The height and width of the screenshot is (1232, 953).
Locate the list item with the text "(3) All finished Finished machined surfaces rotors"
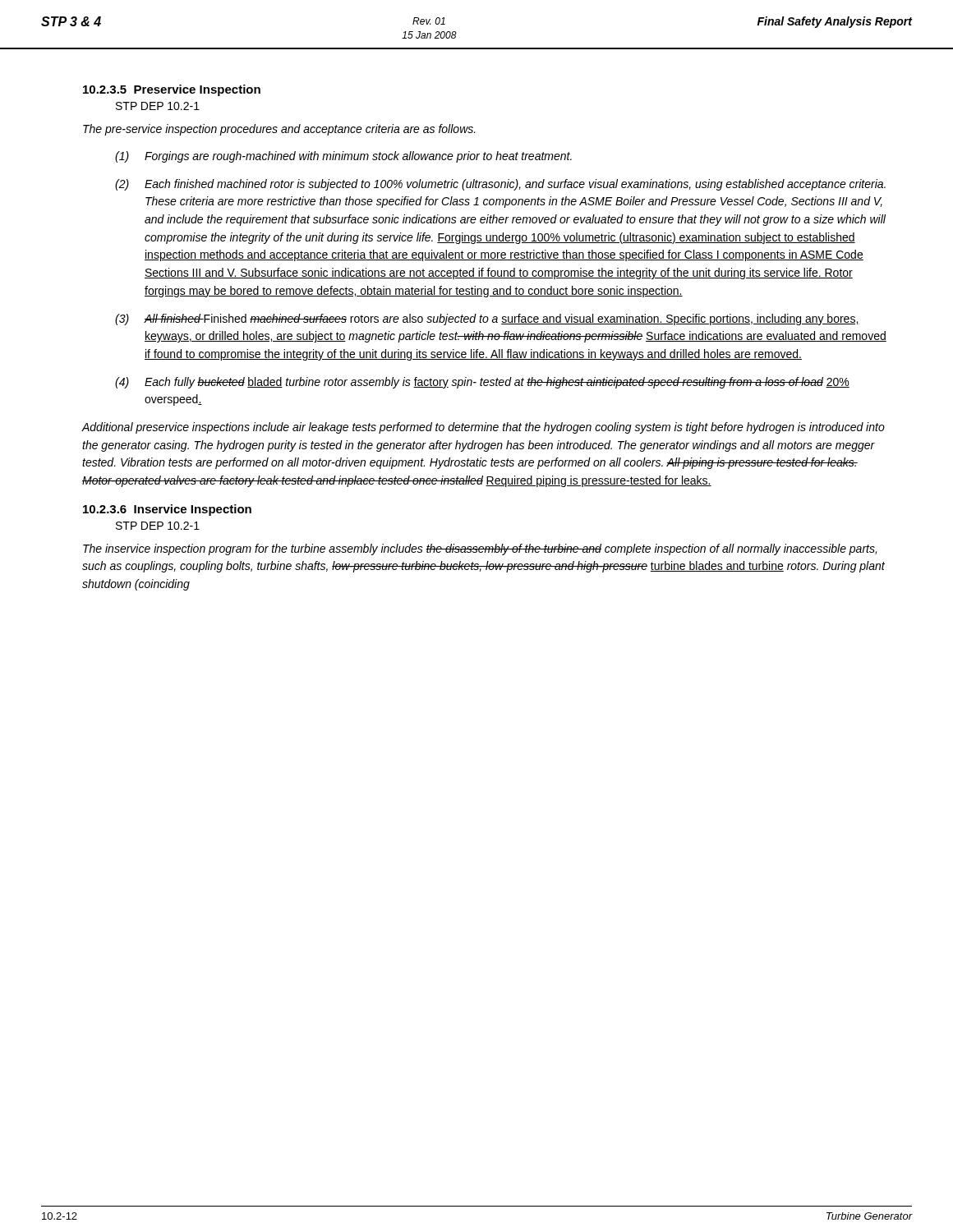click(501, 337)
